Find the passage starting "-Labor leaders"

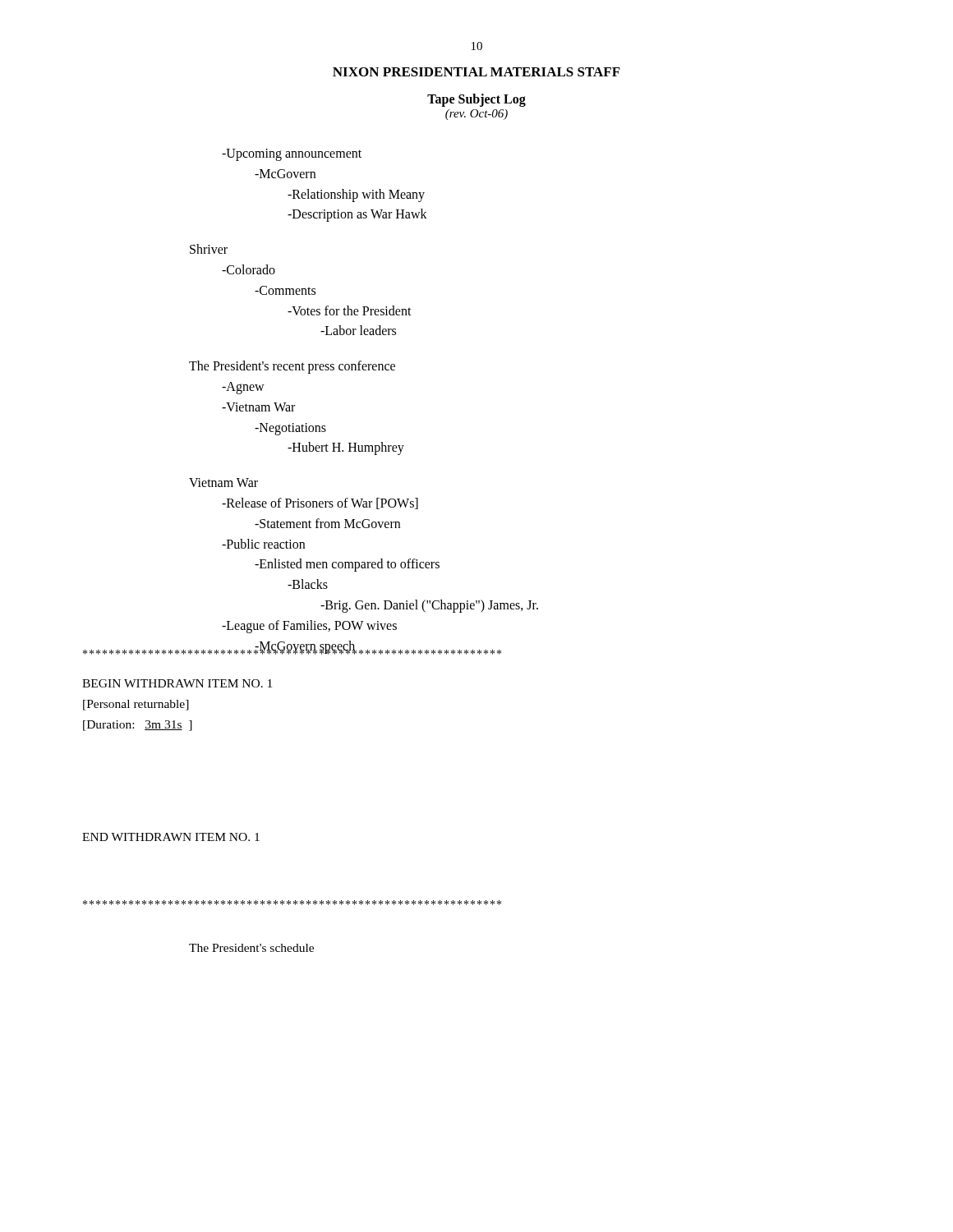(x=359, y=331)
